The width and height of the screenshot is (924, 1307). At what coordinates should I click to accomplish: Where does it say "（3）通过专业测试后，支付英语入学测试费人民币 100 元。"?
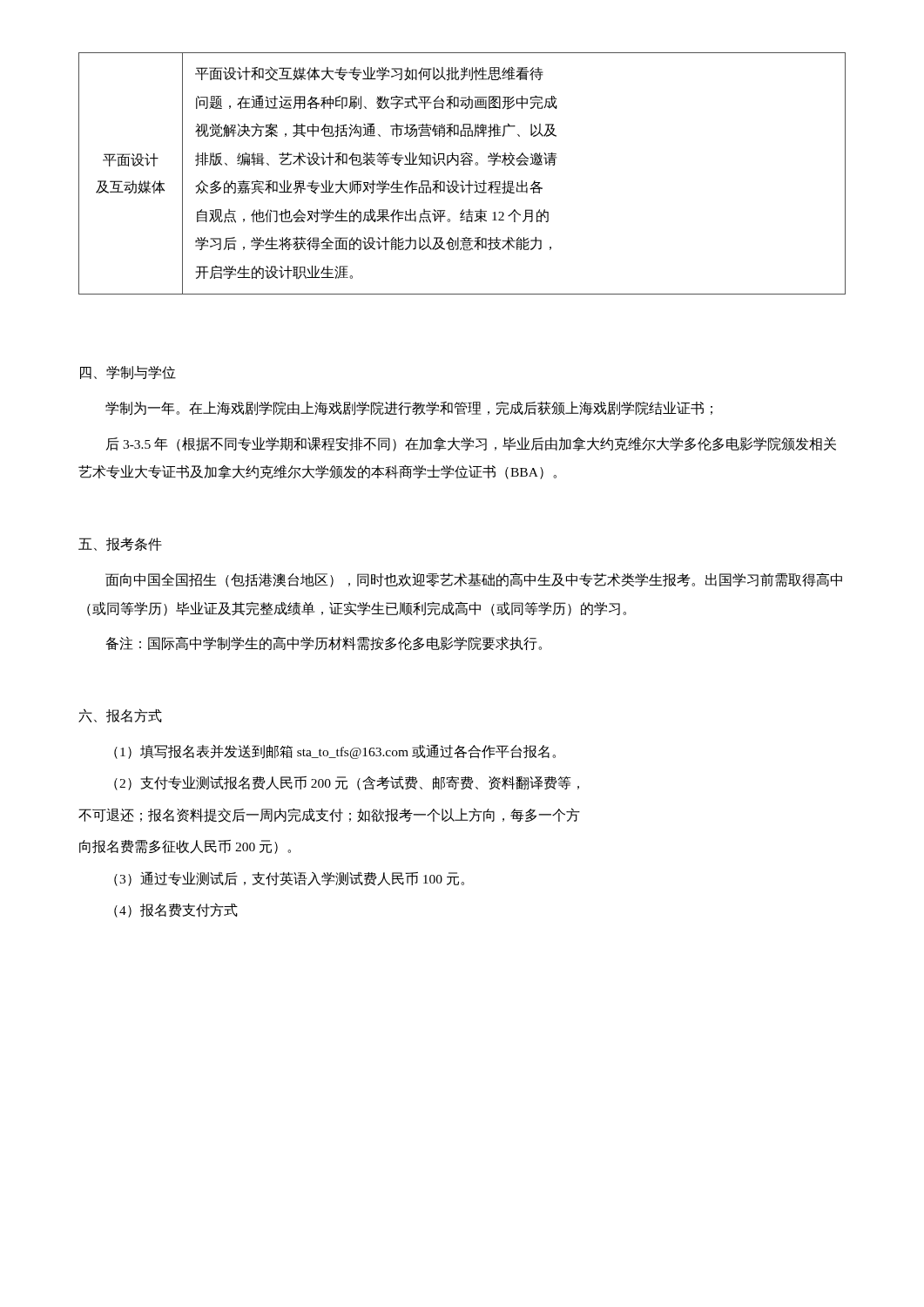289,879
